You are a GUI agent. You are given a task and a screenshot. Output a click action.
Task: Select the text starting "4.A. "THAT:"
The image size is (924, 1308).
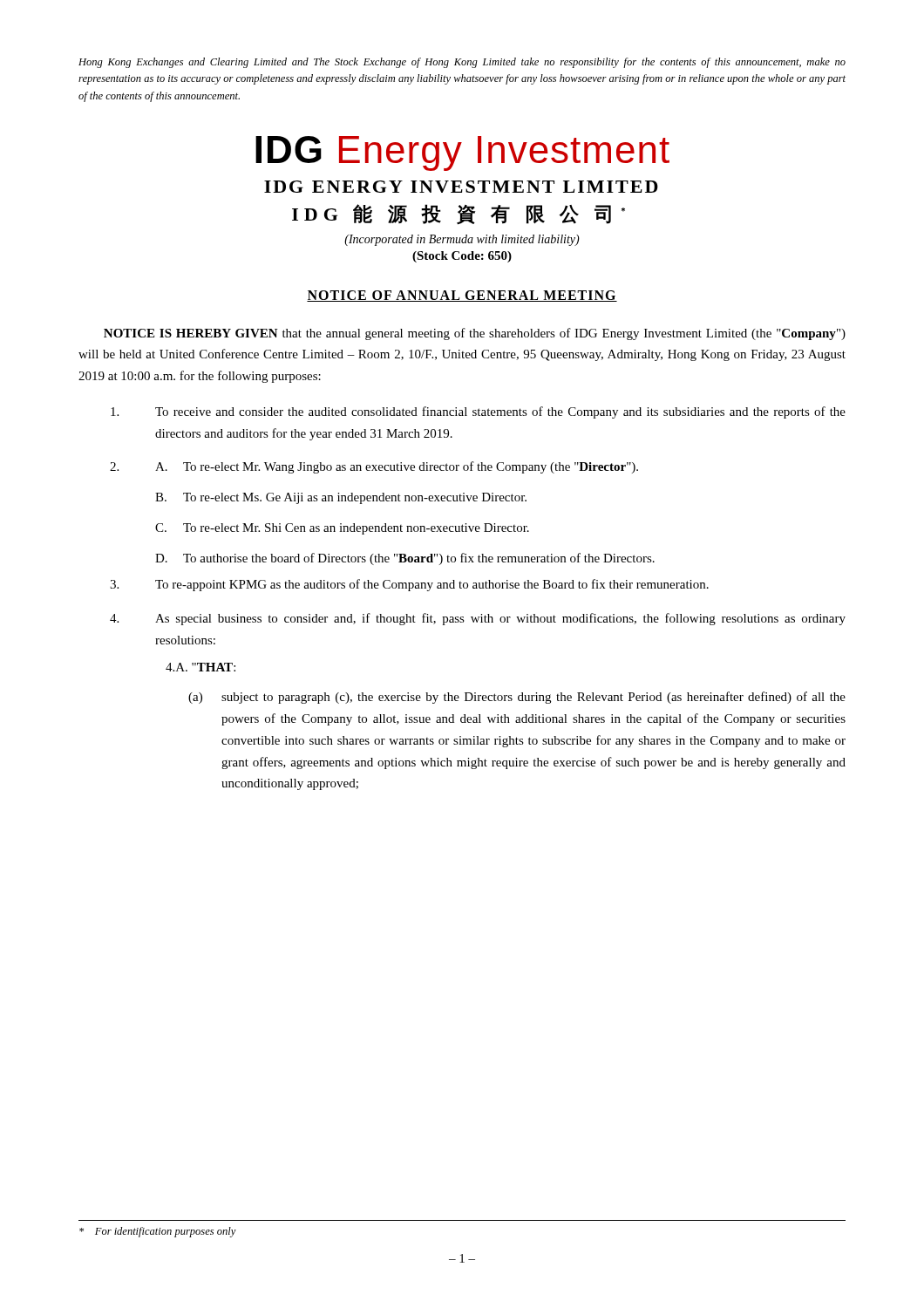(201, 667)
